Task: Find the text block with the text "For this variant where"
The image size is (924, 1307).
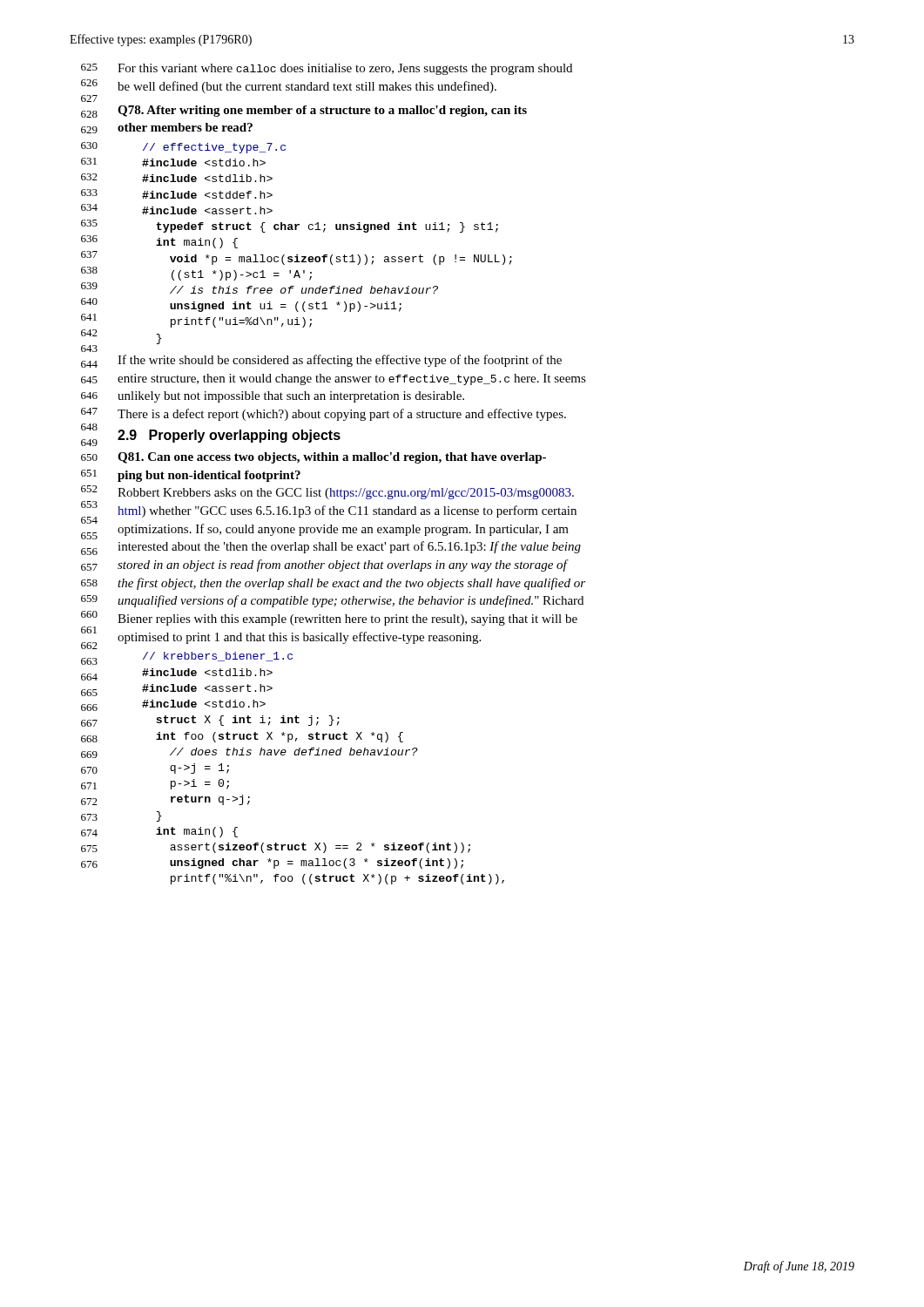Action: click(x=486, y=77)
